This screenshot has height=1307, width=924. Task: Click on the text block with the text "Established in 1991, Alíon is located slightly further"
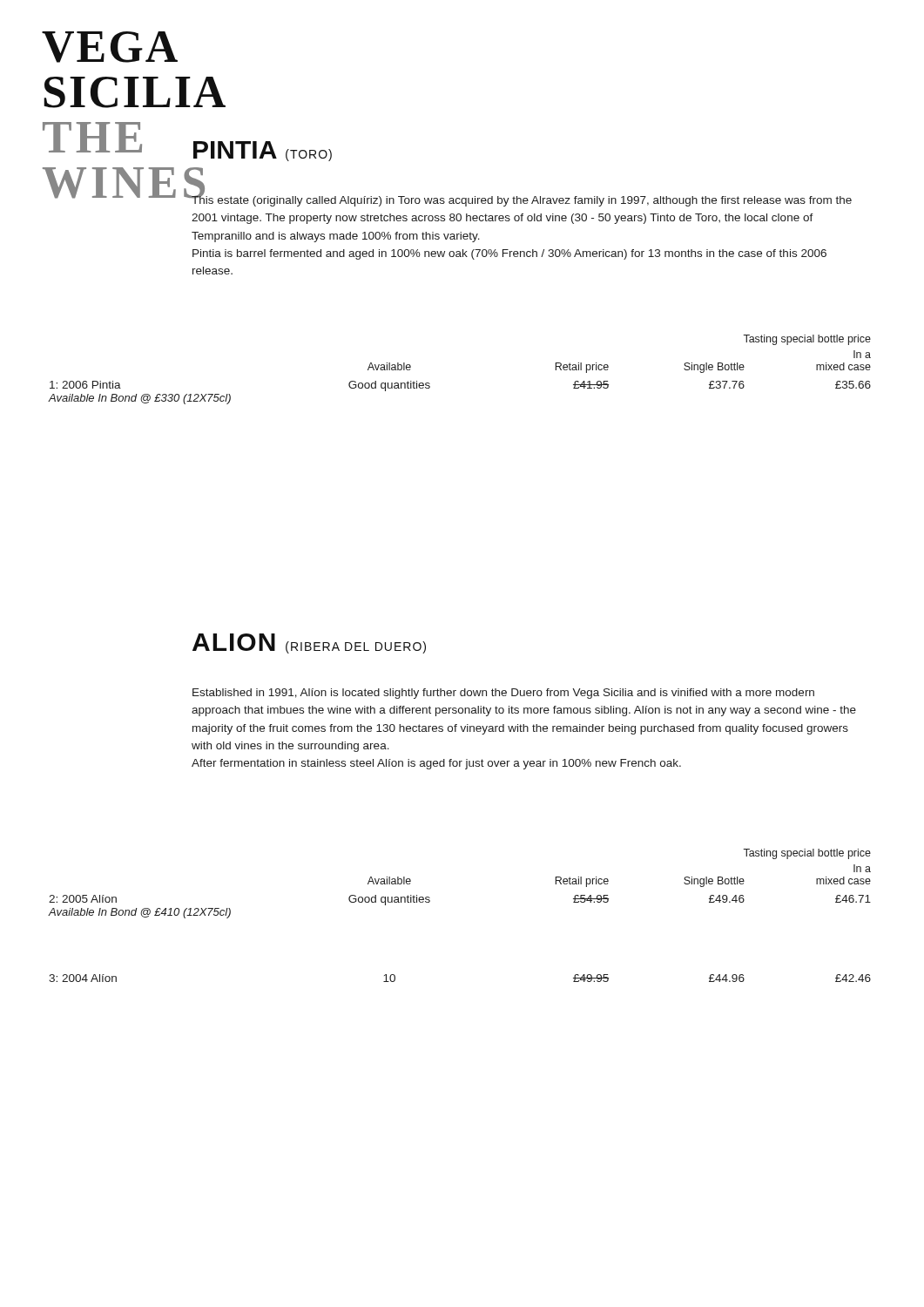(524, 728)
